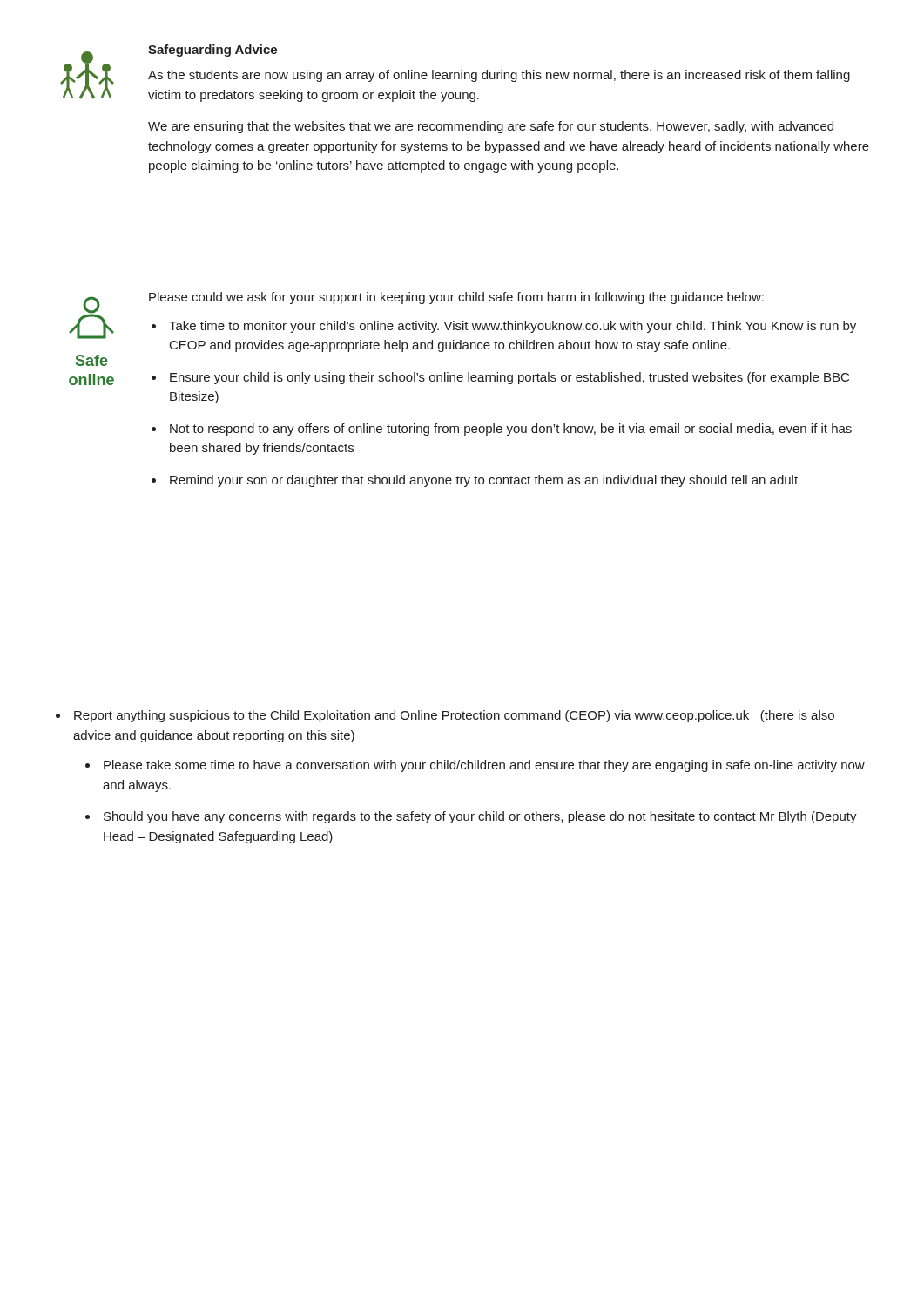Navigate to the text block starting "Should you have any concerns with regards to"
924x1307 pixels.
(480, 826)
